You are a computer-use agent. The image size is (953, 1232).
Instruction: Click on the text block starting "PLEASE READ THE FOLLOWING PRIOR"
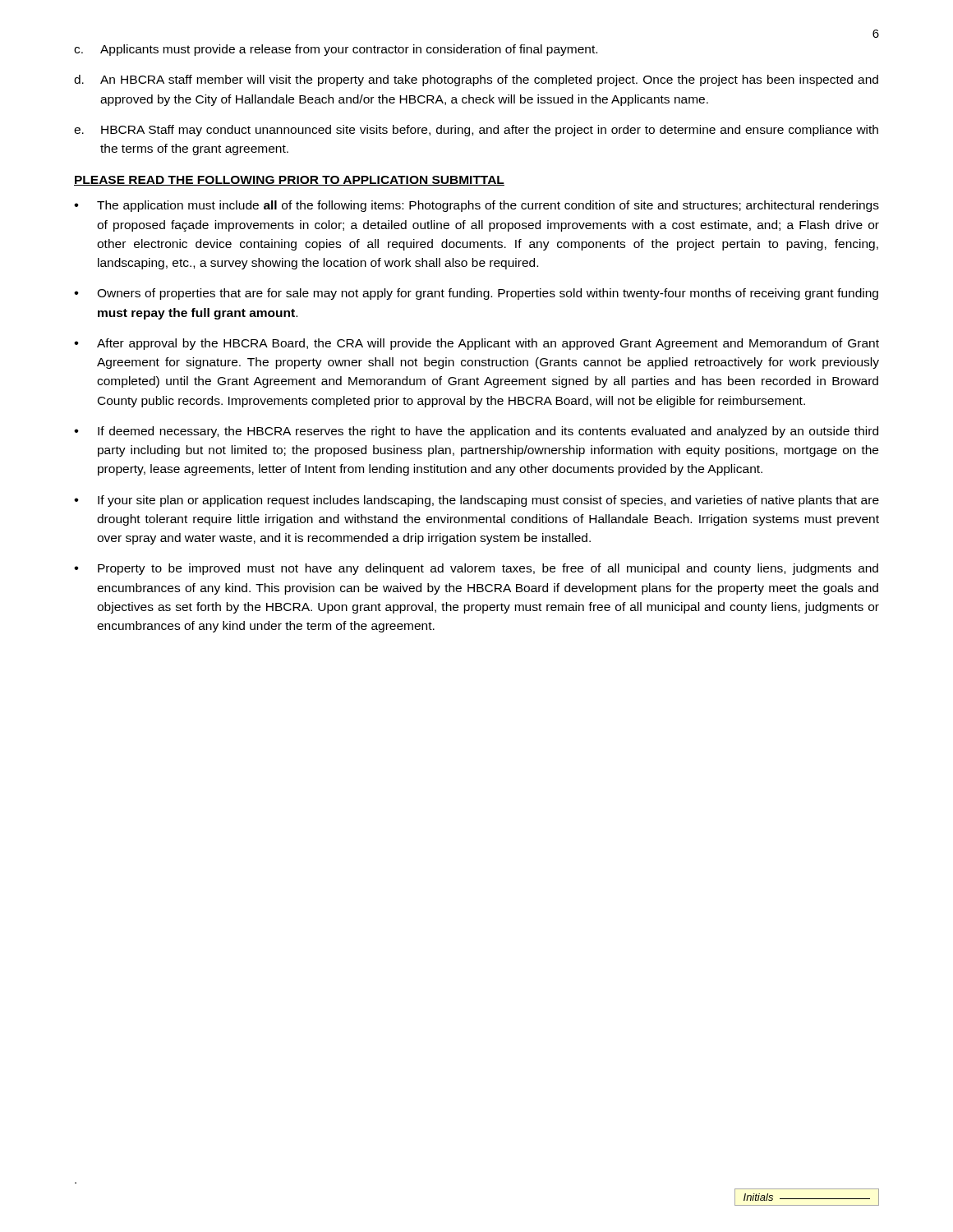[x=289, y=180]
